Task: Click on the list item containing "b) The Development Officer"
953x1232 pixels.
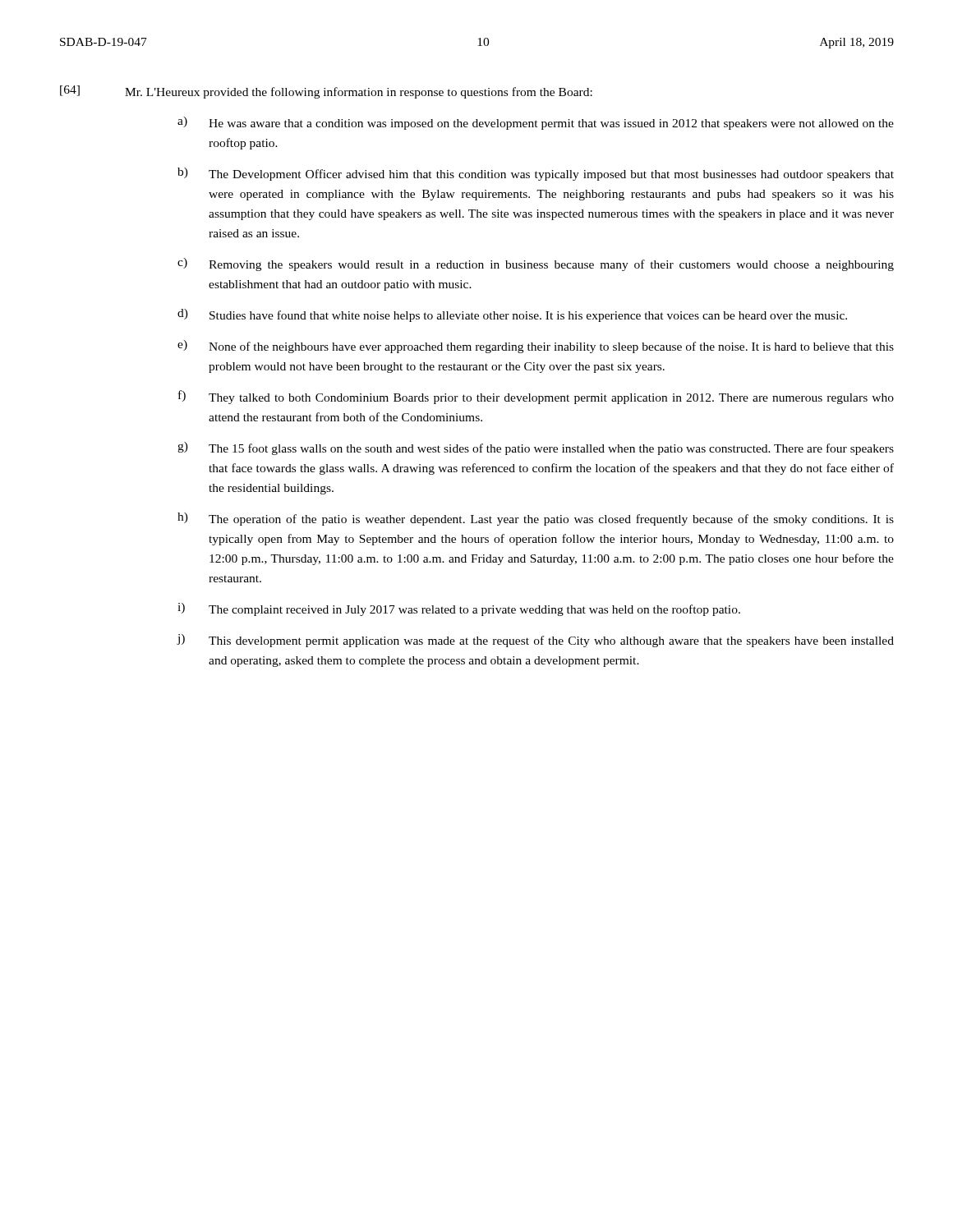Action: (536, 204)
